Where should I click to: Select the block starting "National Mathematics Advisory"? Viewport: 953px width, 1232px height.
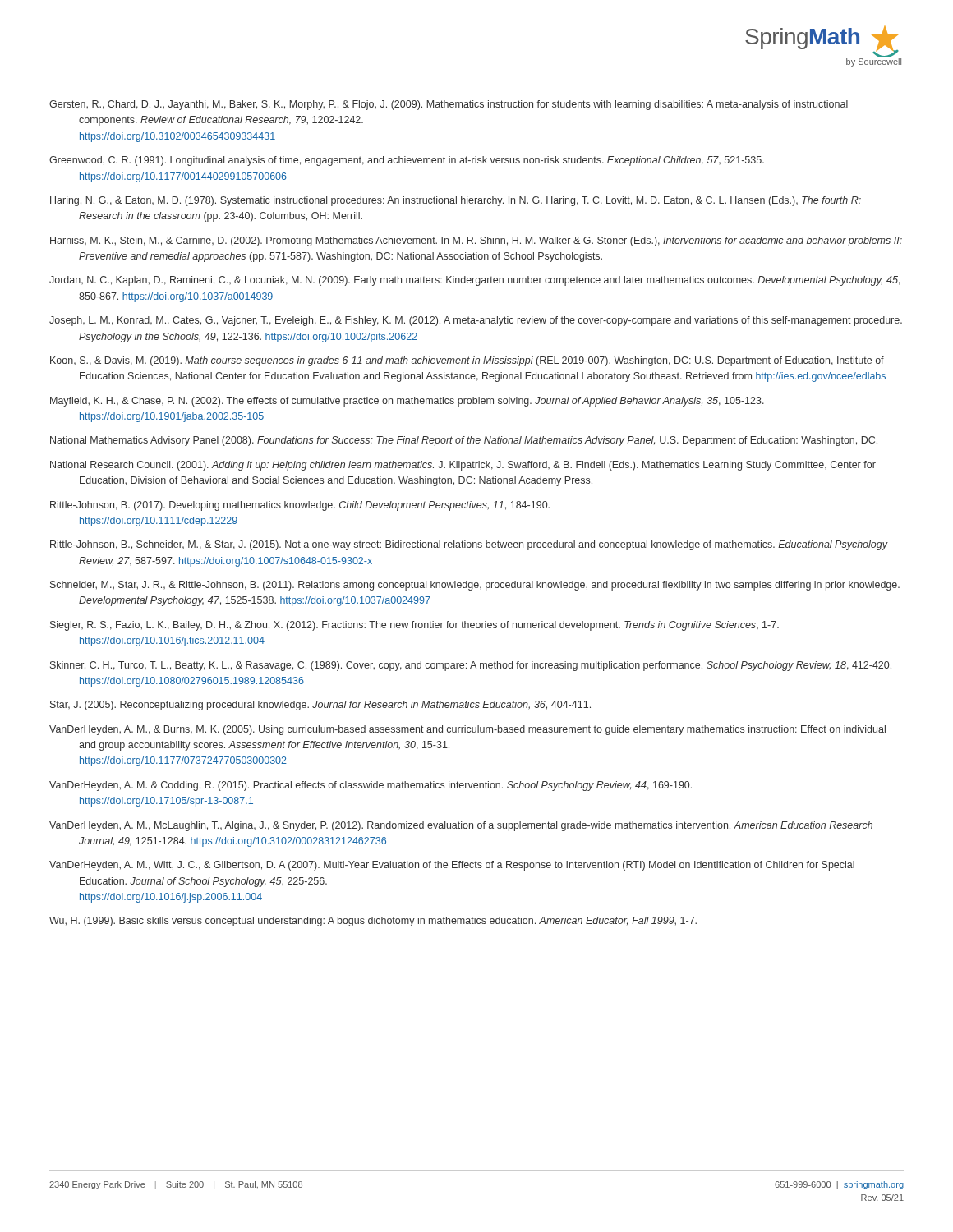tap(464, 441)
